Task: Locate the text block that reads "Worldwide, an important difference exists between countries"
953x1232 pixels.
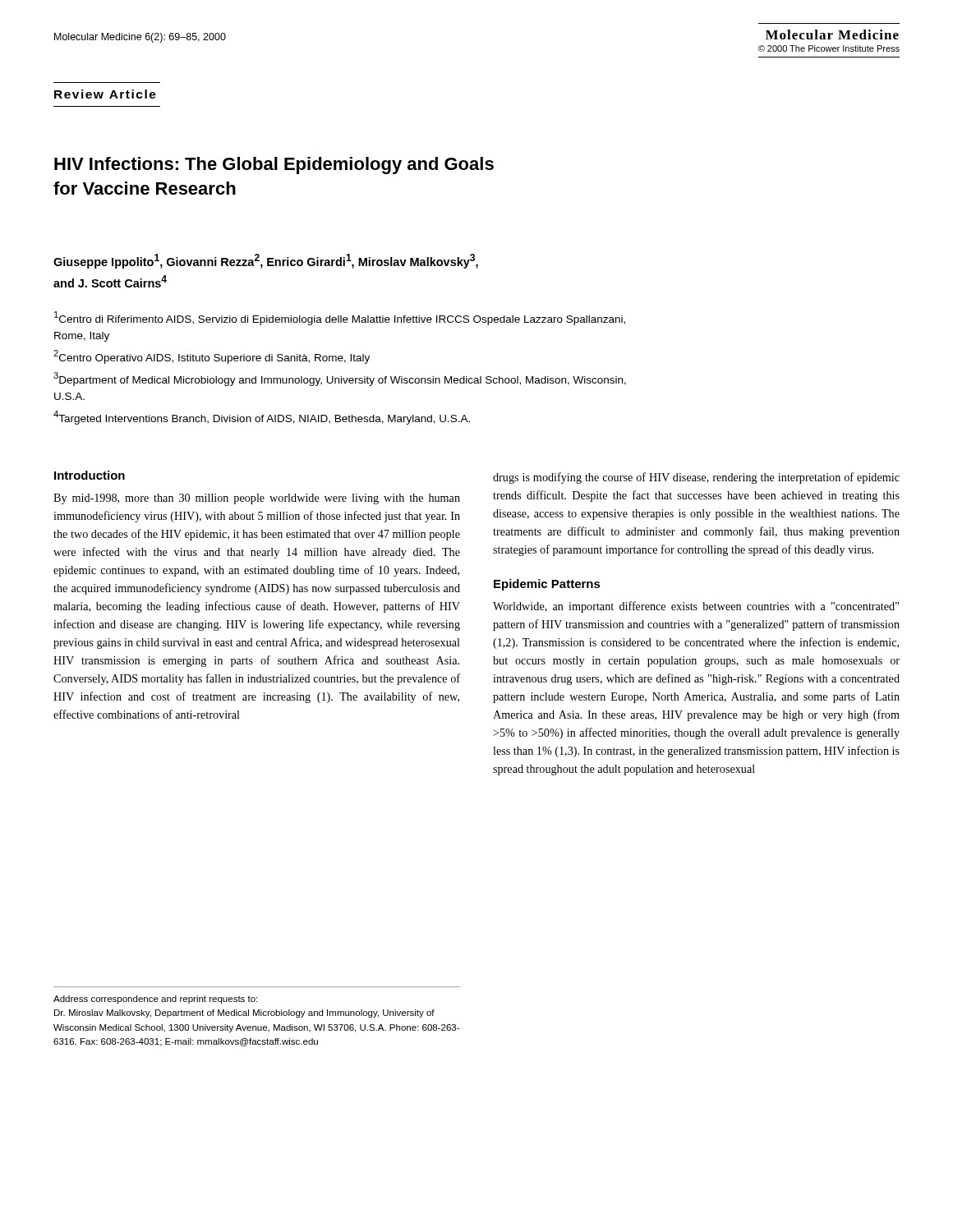Action: (696, 687)
